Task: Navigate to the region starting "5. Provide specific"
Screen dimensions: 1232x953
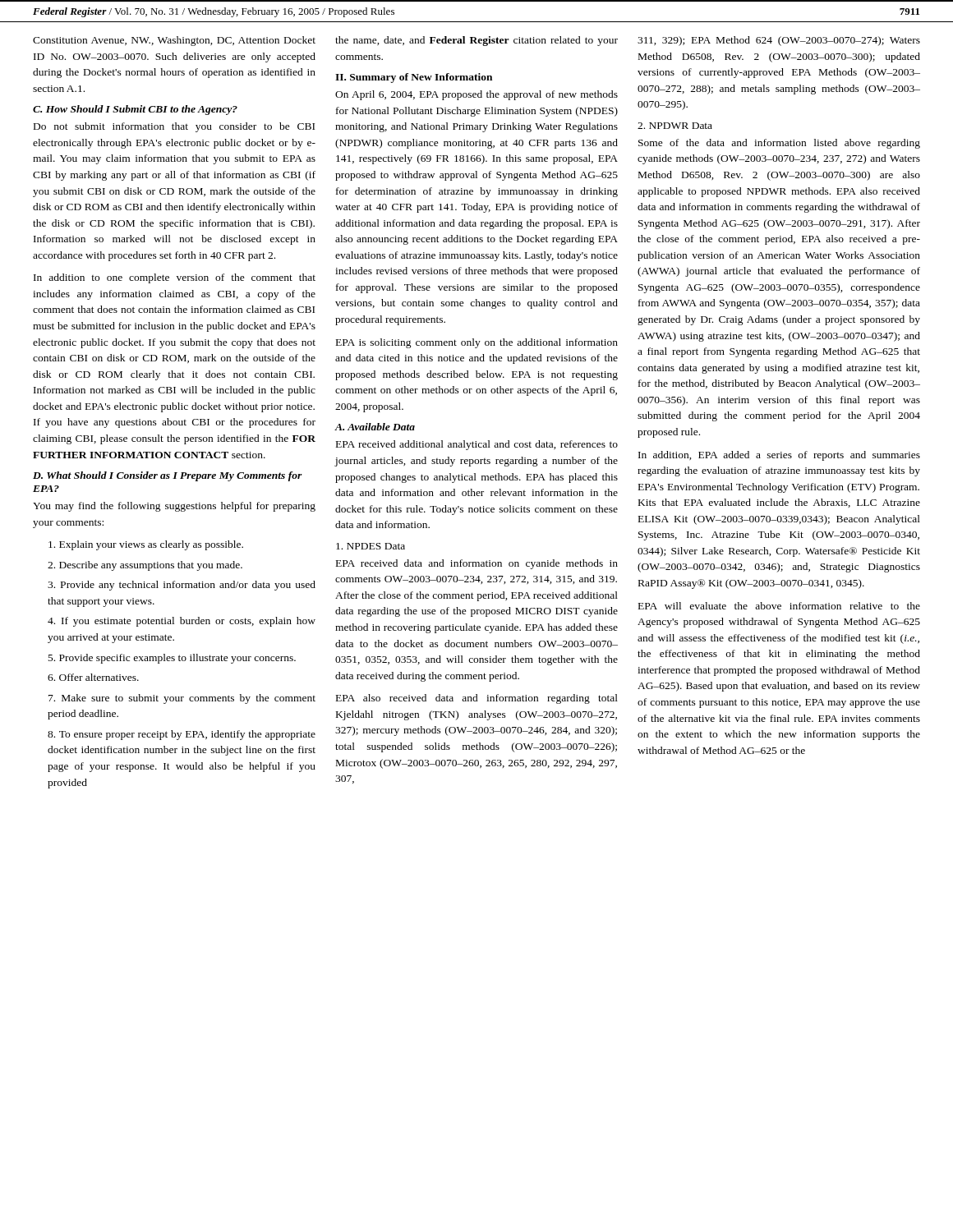Action: tap(172, 657)
